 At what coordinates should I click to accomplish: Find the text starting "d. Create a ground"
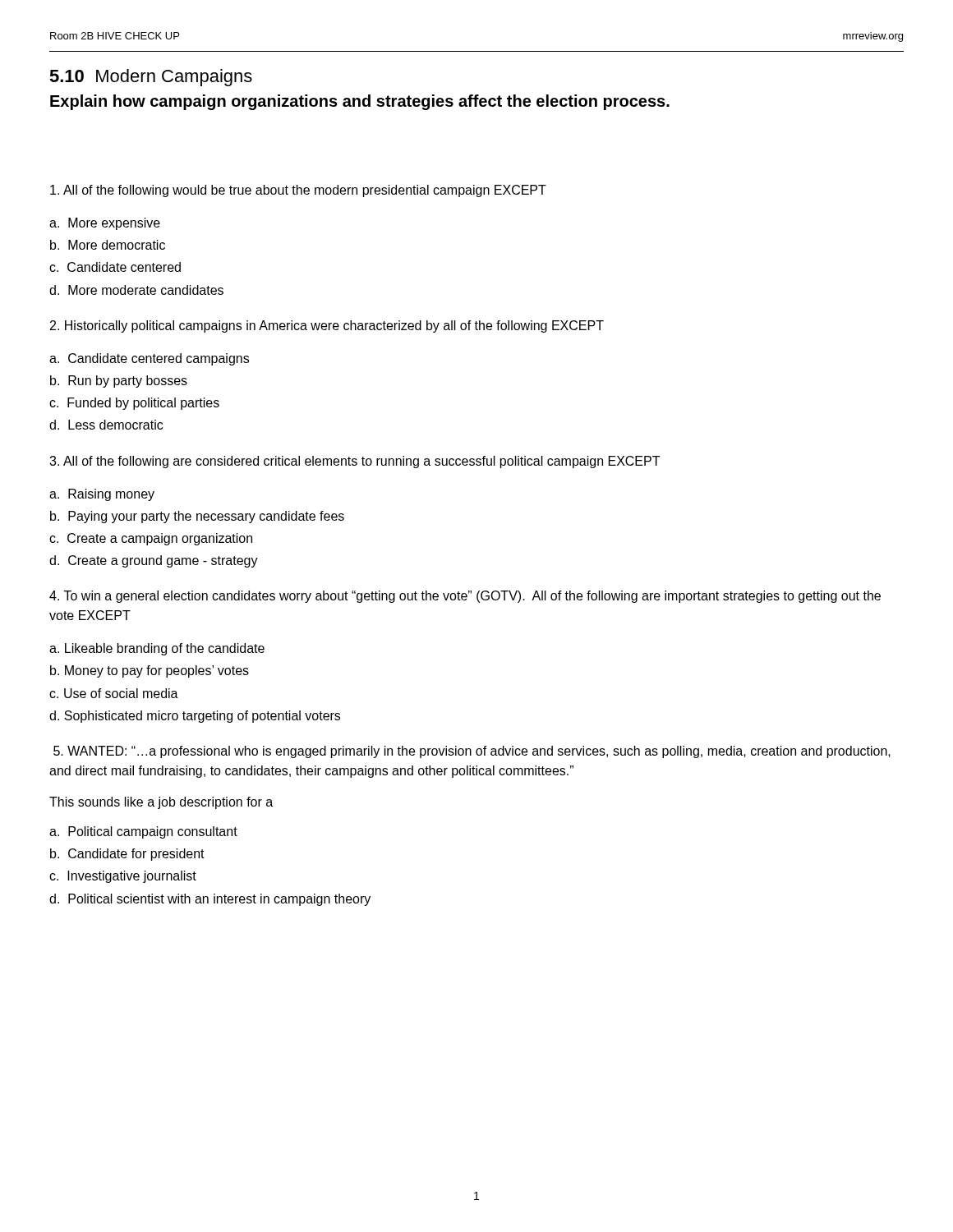153,561
